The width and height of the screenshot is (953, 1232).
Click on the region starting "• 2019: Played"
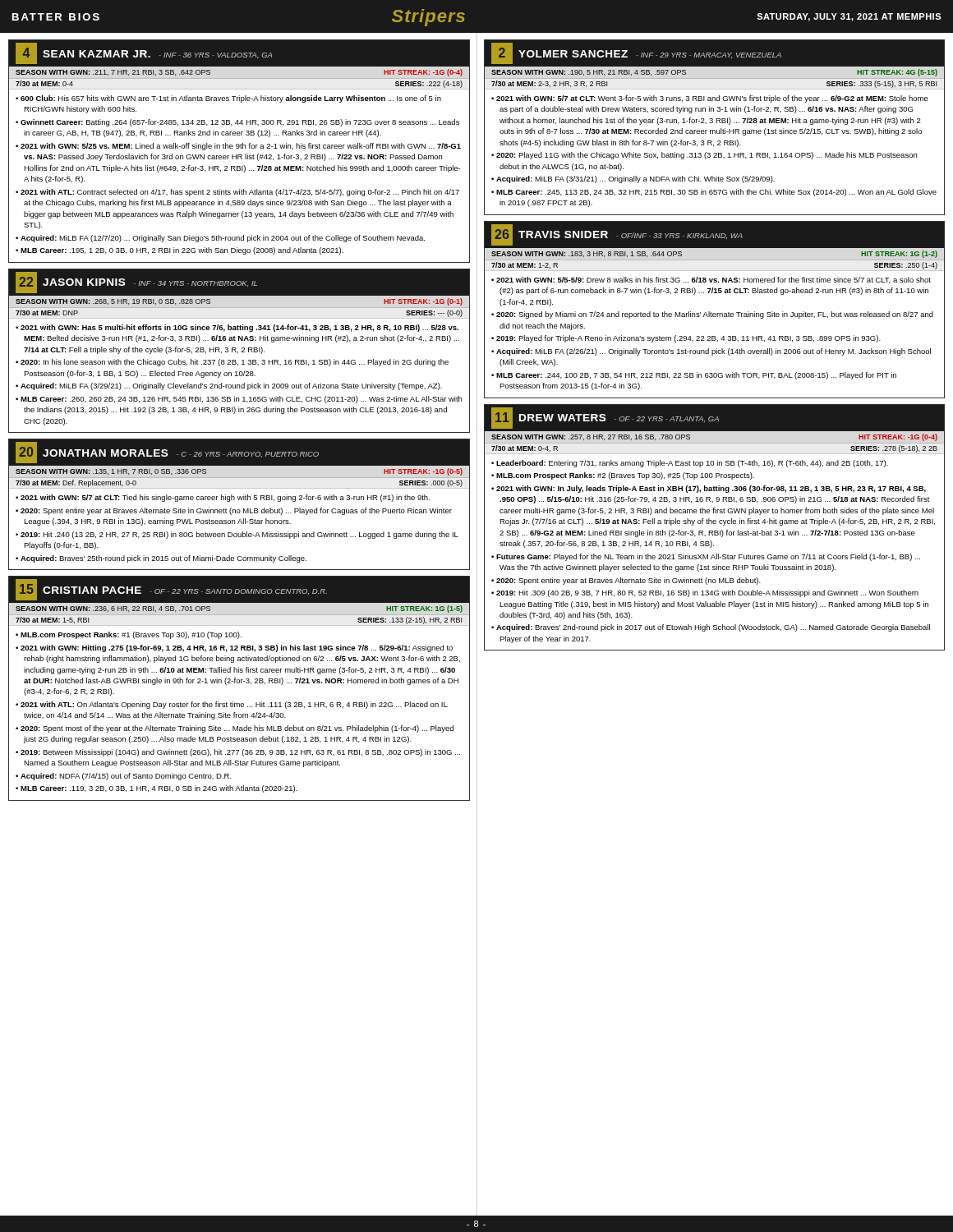click(686, 338)
